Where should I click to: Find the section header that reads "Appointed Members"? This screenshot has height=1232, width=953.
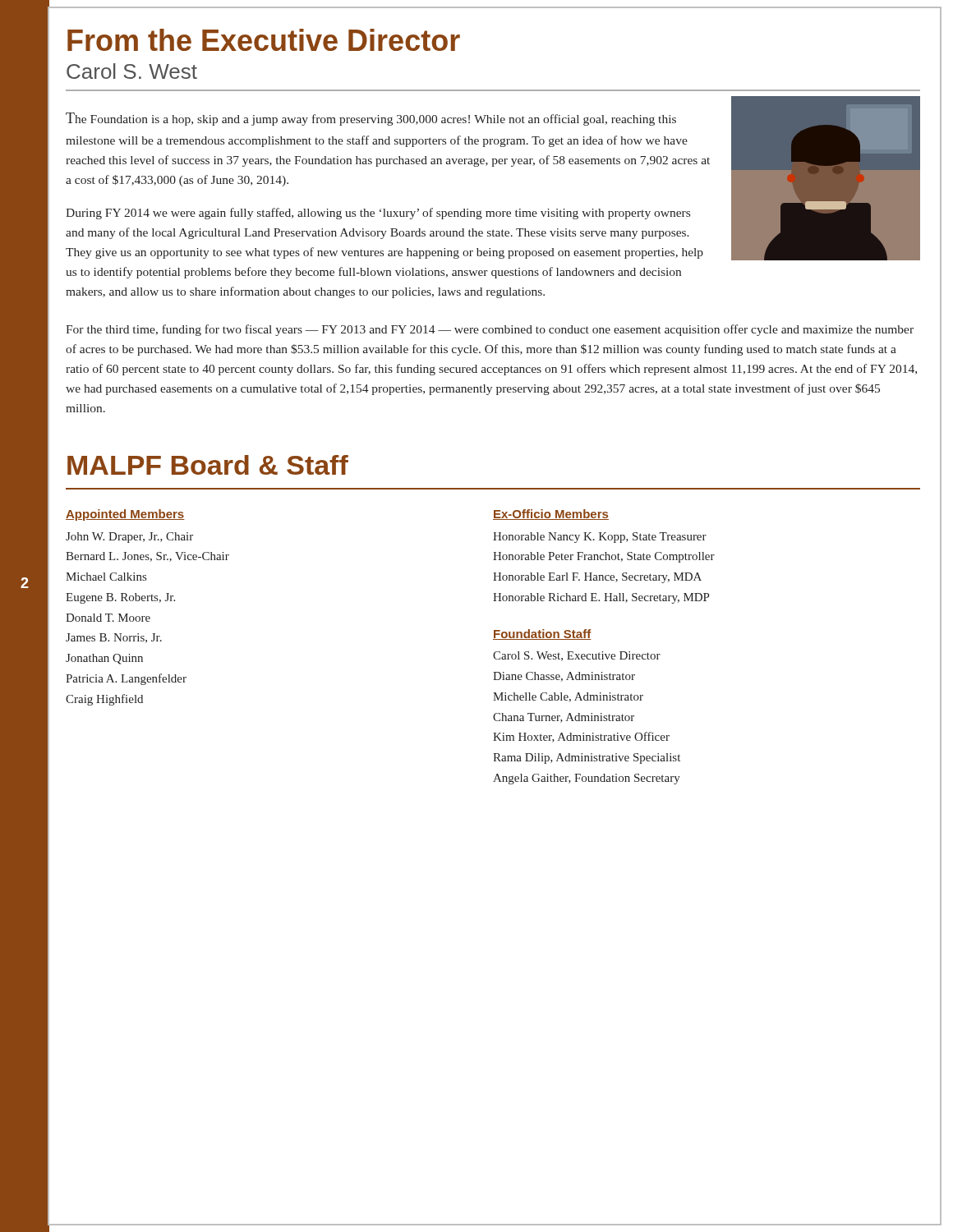pos(125,514)
